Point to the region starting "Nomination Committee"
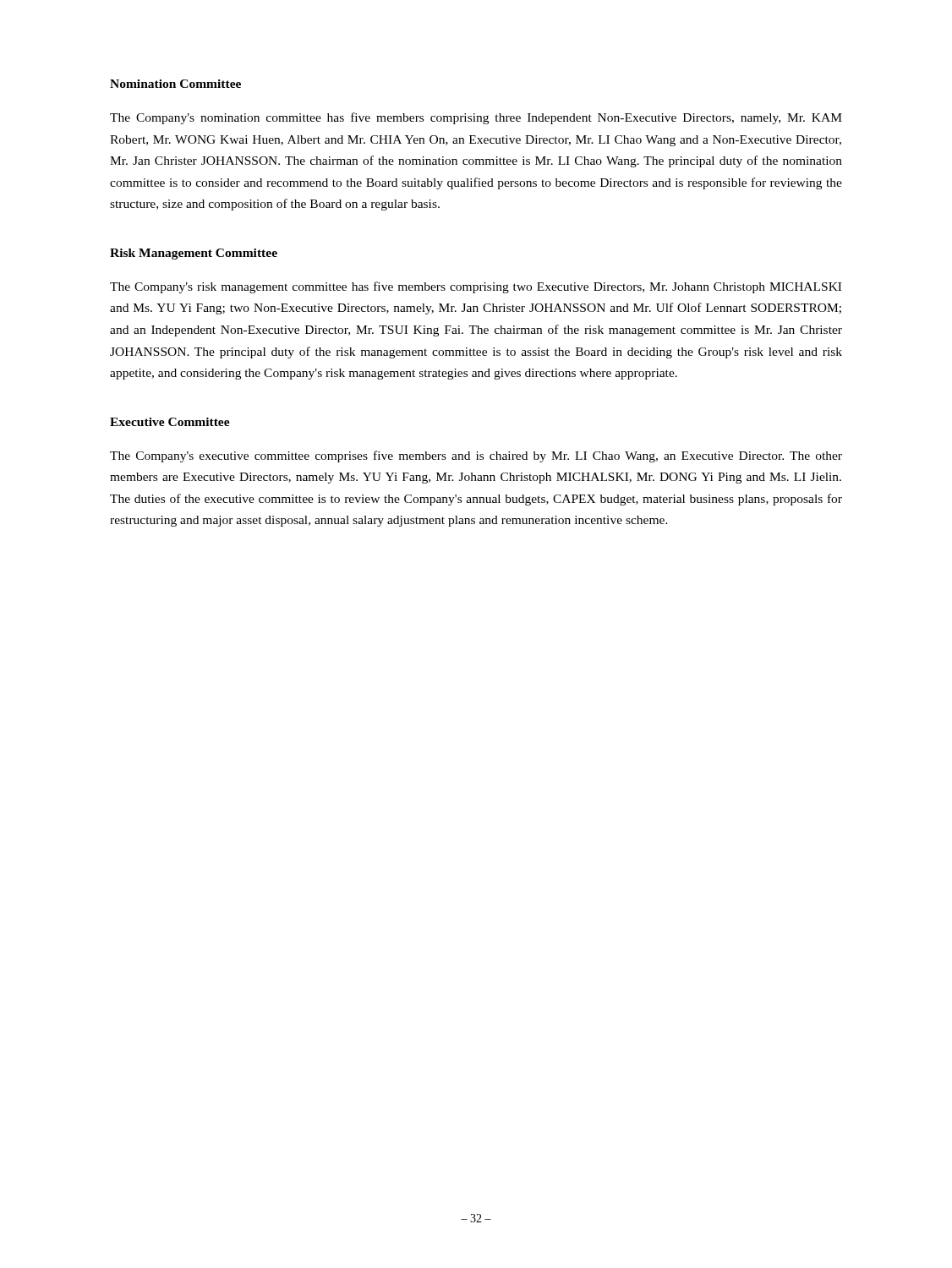Screen dimensions: 1268x952 [176, 83]
